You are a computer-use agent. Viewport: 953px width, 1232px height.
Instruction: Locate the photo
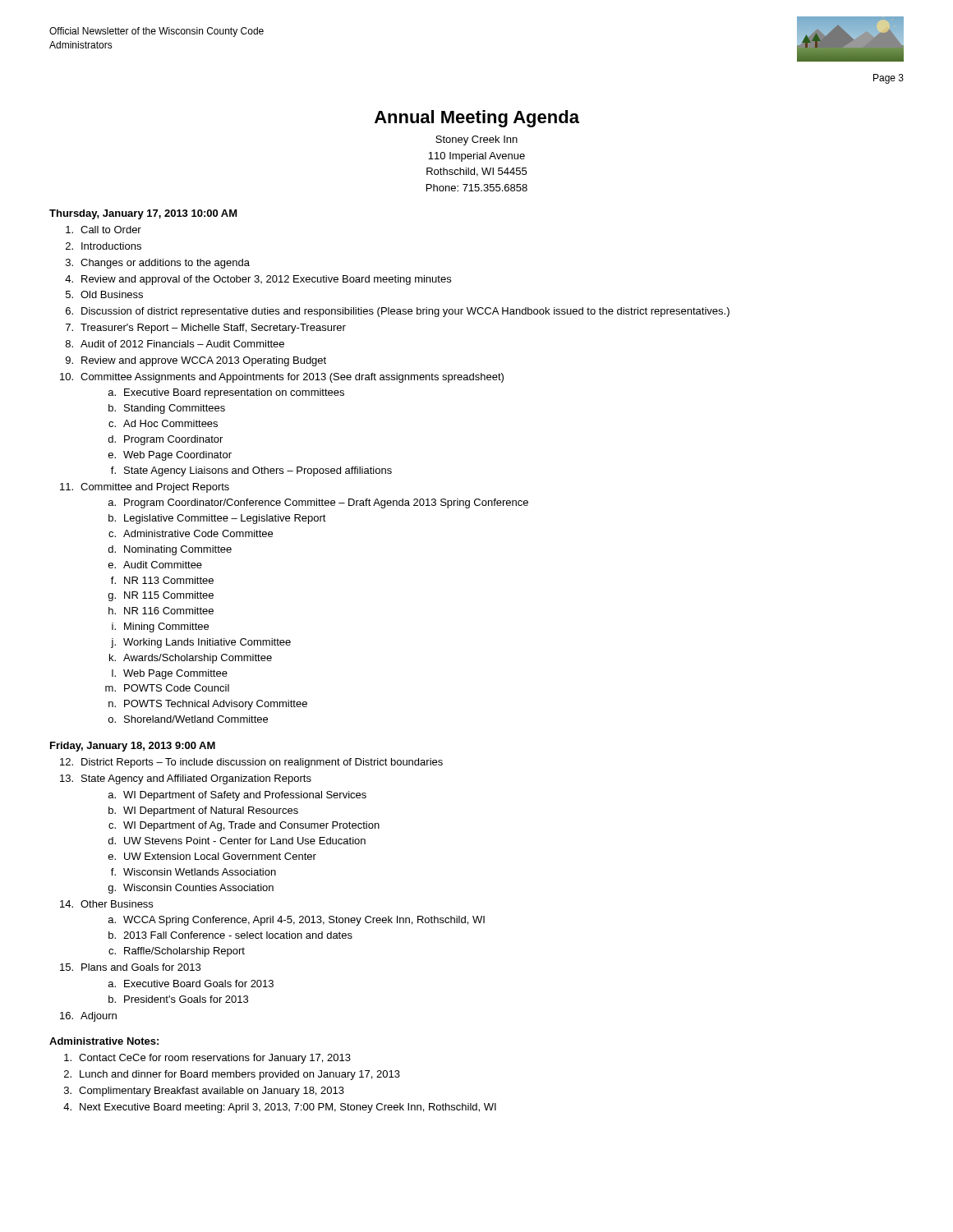pos(850,39)
